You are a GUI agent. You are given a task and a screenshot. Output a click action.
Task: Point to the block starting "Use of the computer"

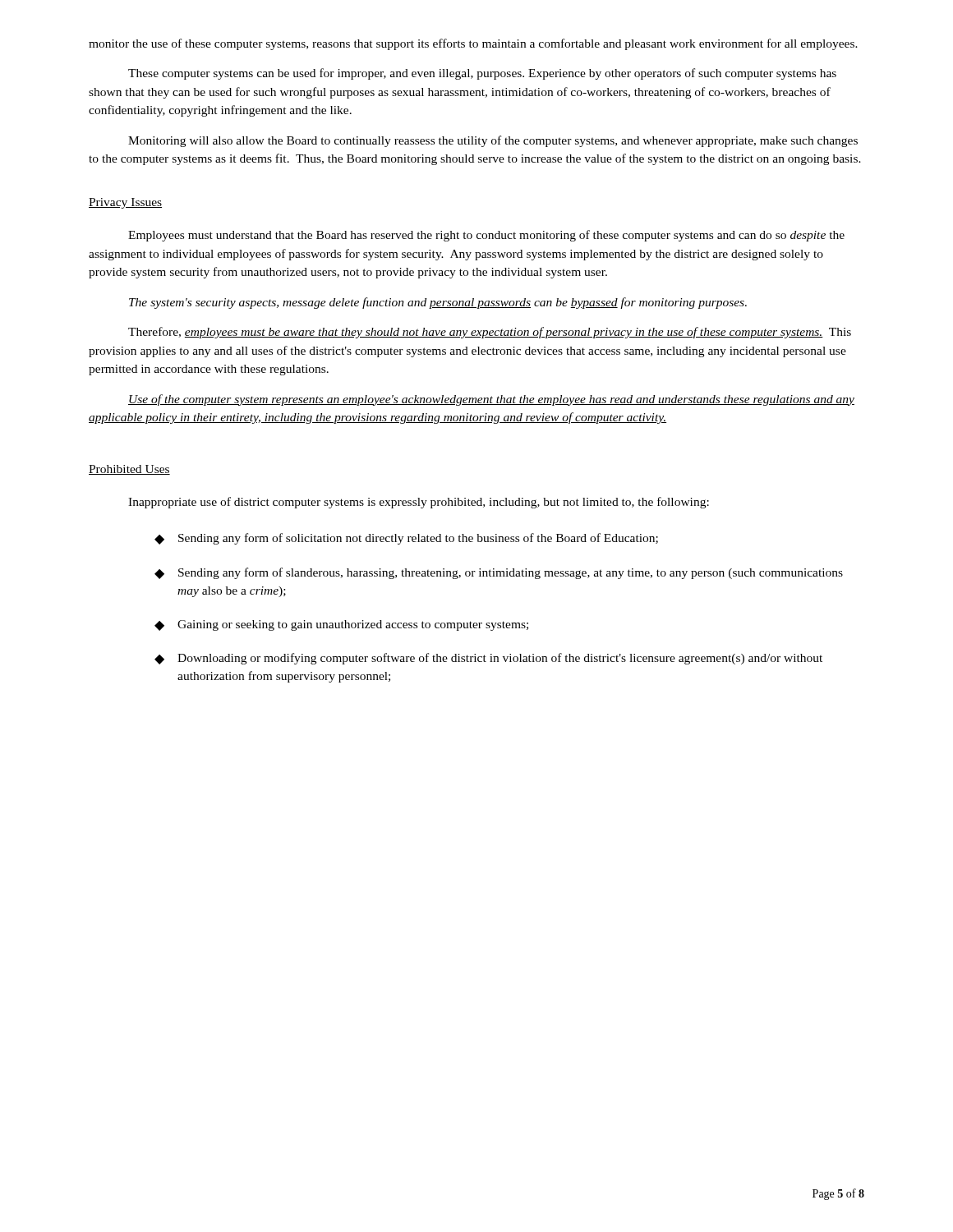click(x=476, y=408)
